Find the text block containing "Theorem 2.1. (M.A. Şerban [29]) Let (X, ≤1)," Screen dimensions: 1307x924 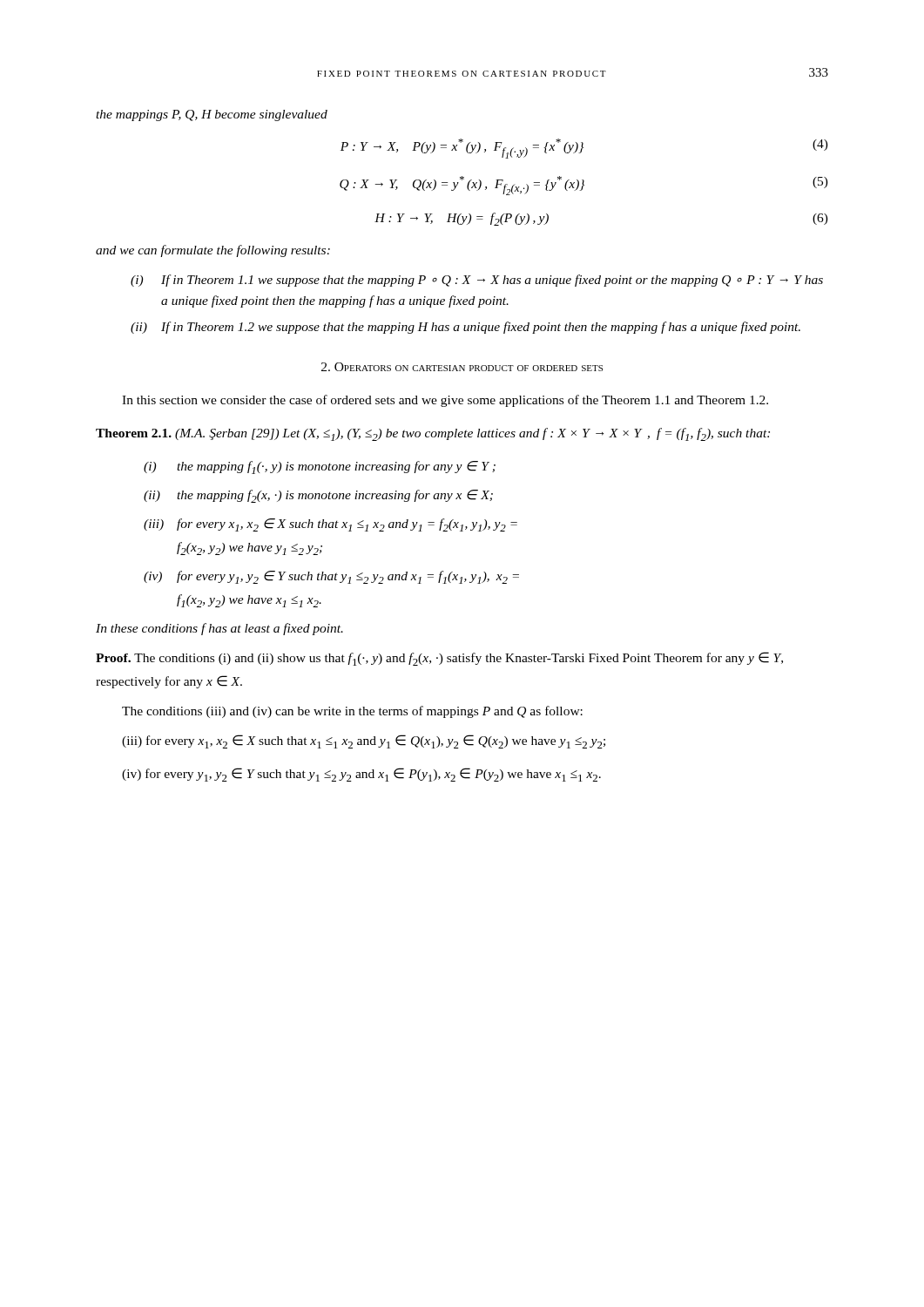(433, 435)
